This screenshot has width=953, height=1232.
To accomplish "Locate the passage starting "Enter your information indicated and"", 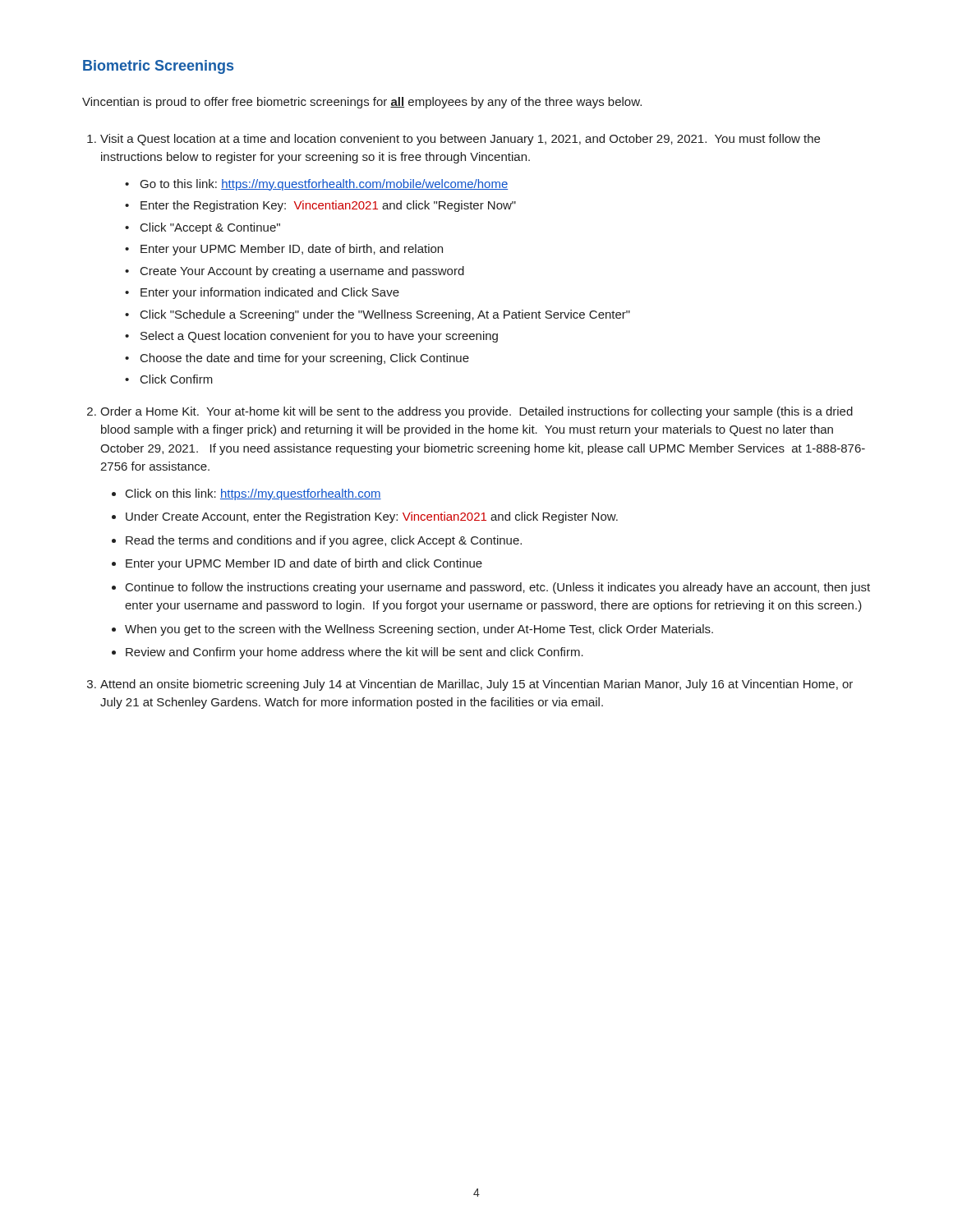I will [270, 292].
